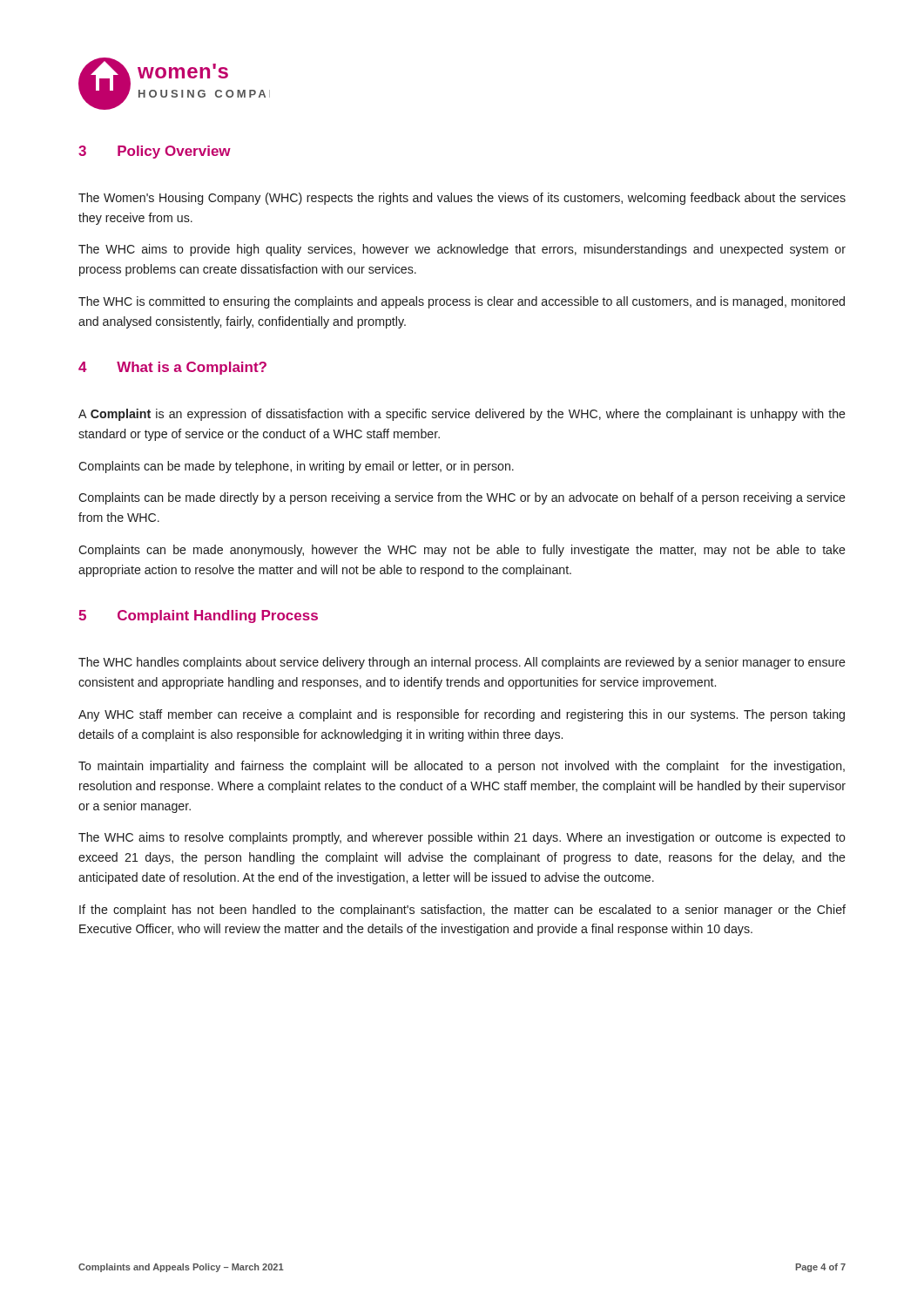Locate the logo

click(x=462, y=84)
